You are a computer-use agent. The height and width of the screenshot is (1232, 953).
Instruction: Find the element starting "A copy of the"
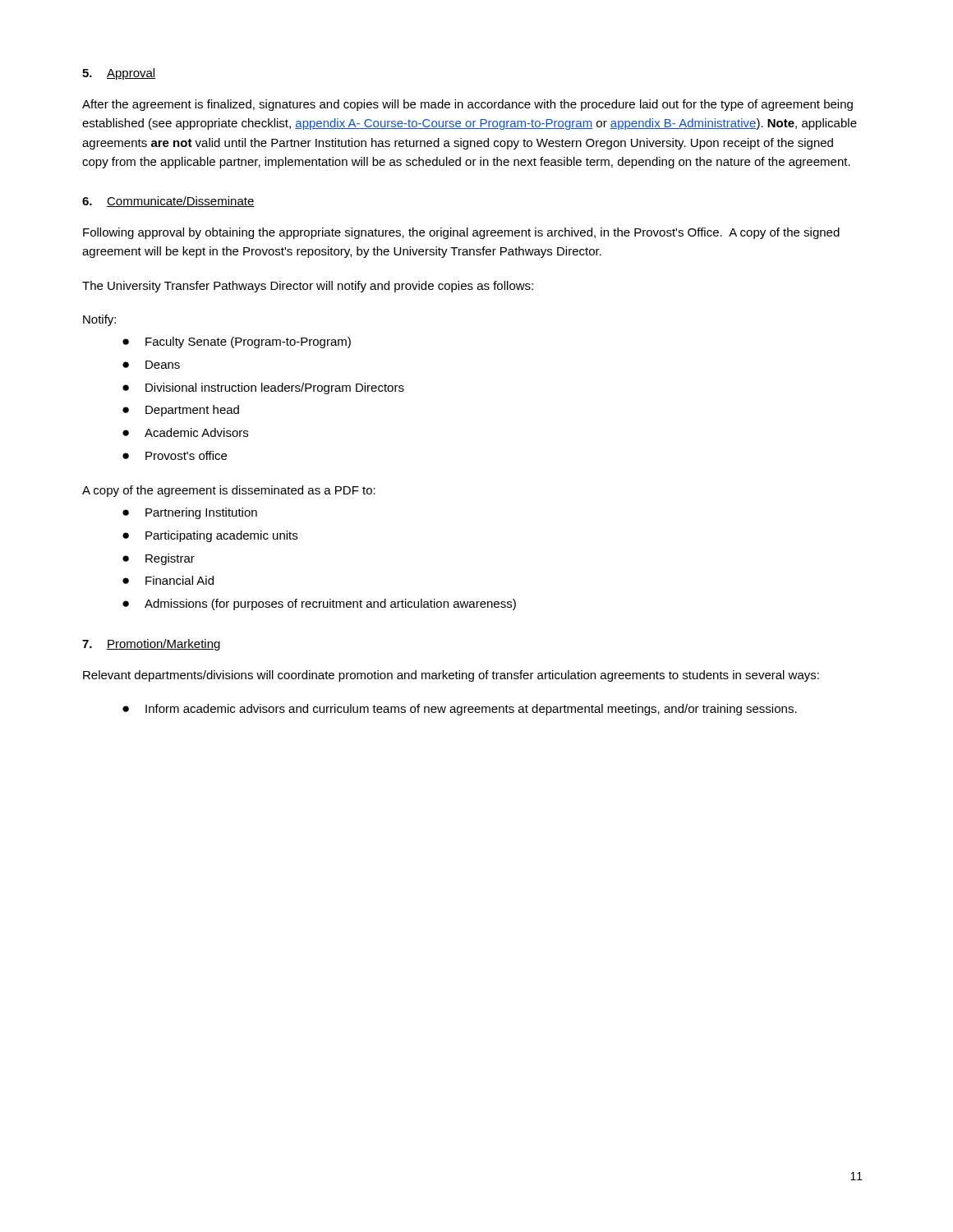(x=229, y=490)
